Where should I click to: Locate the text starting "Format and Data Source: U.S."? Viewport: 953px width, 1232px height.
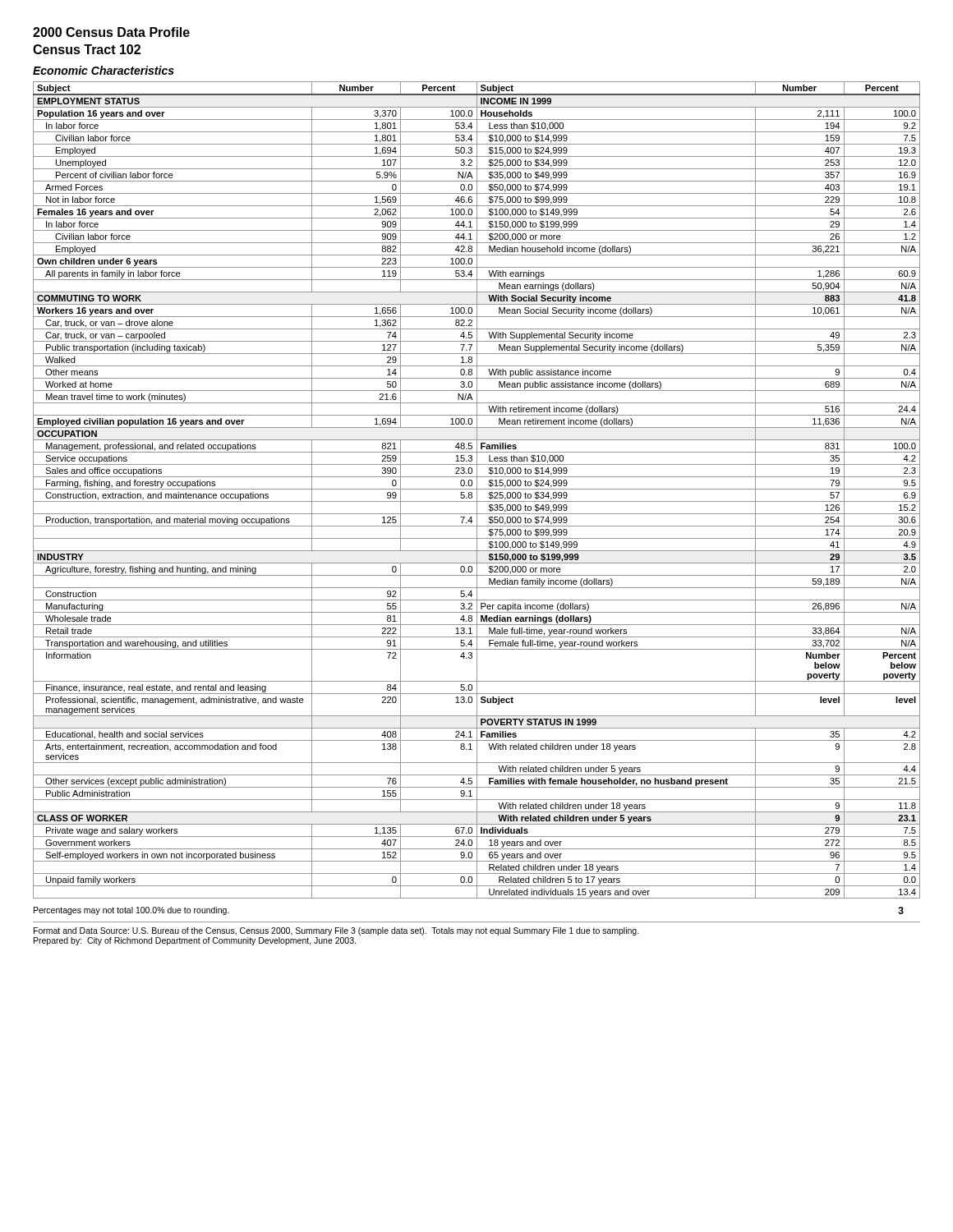click(x=336, y=935)
